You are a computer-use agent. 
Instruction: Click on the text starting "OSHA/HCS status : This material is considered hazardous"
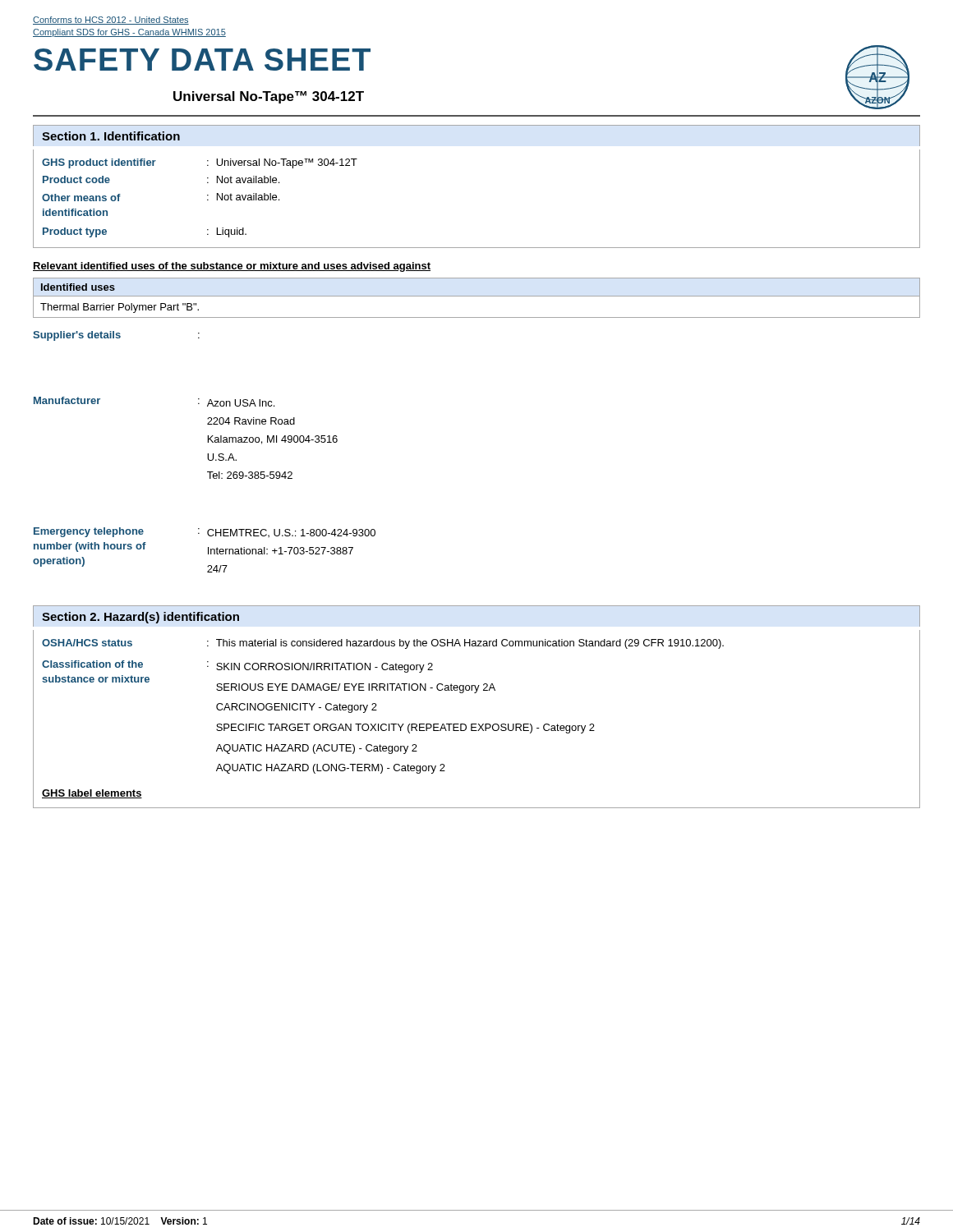[x=383, y=643]
